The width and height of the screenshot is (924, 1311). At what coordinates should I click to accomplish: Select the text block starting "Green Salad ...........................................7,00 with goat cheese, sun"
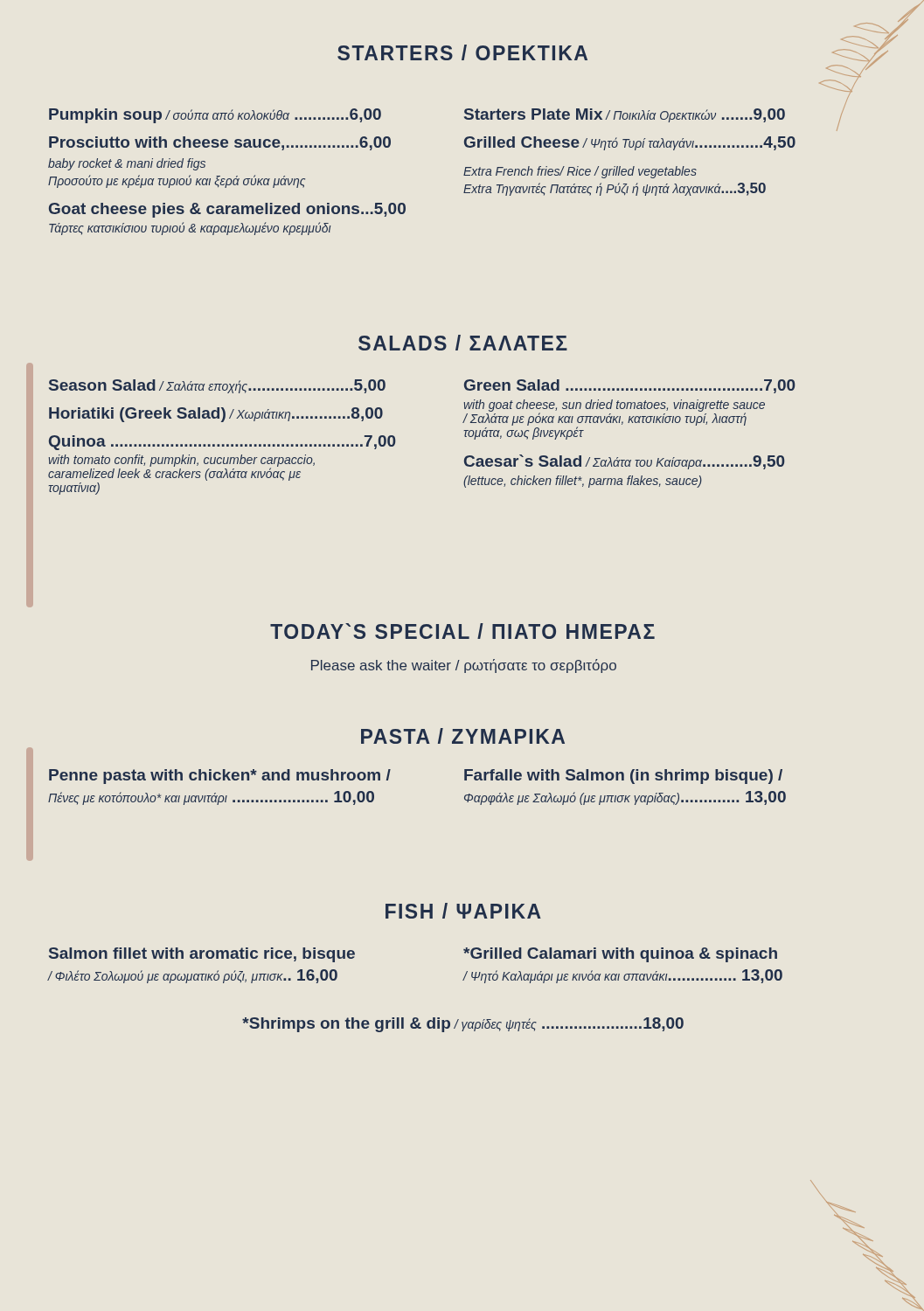pos(673,408)
